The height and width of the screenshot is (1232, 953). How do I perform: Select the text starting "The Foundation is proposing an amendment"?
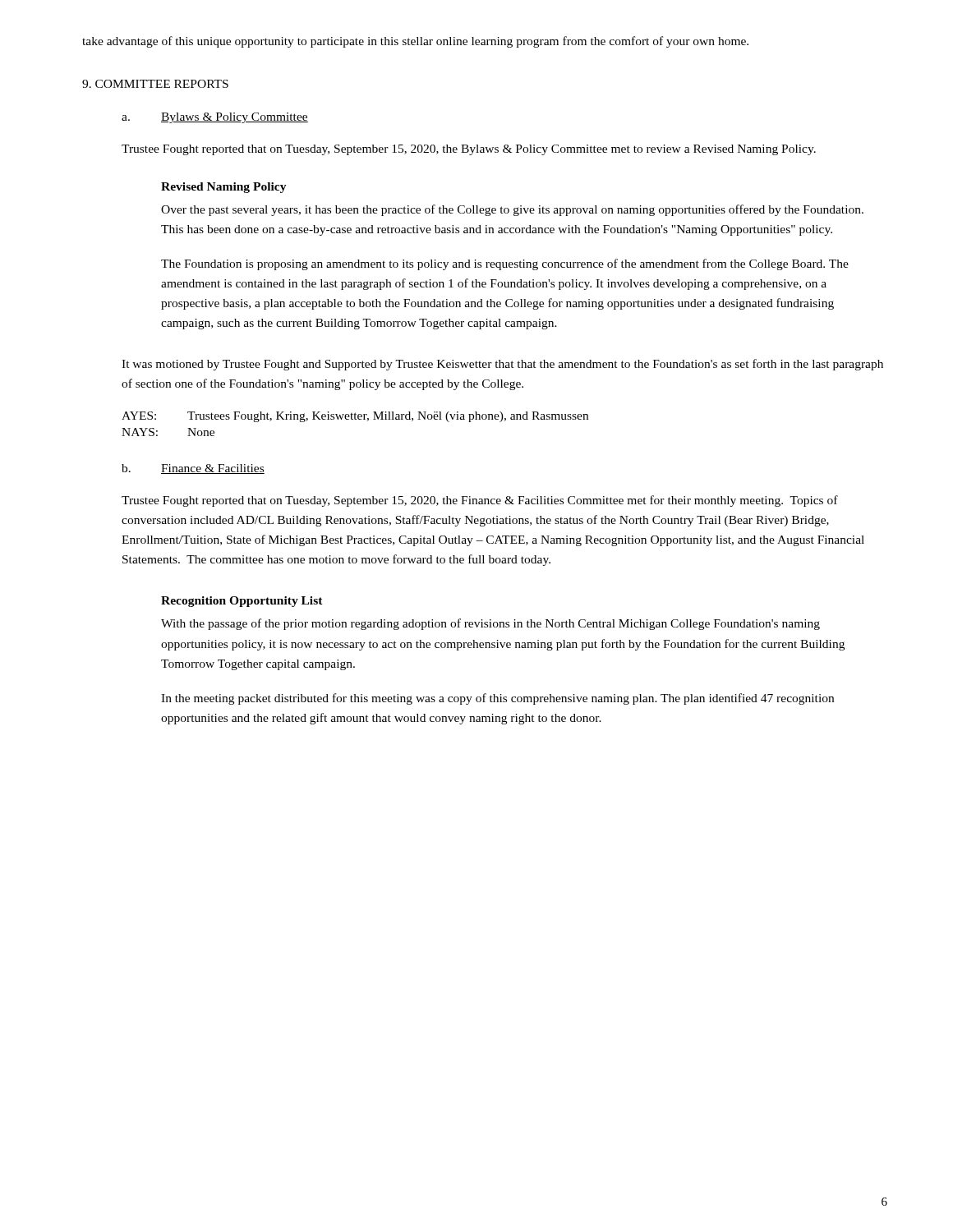[x=505, y=293]
